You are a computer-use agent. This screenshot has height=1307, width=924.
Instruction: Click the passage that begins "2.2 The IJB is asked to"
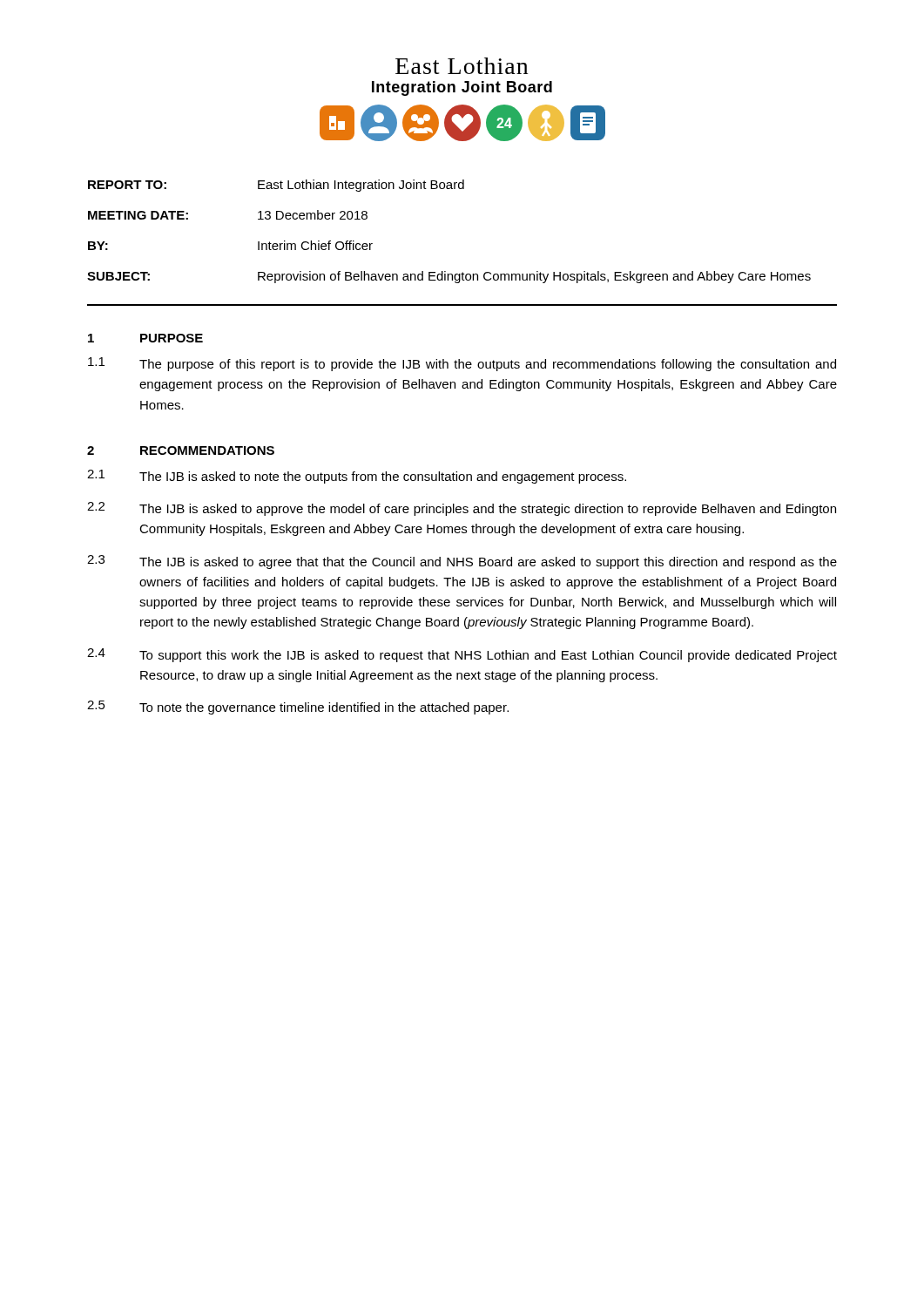(462, 519)
